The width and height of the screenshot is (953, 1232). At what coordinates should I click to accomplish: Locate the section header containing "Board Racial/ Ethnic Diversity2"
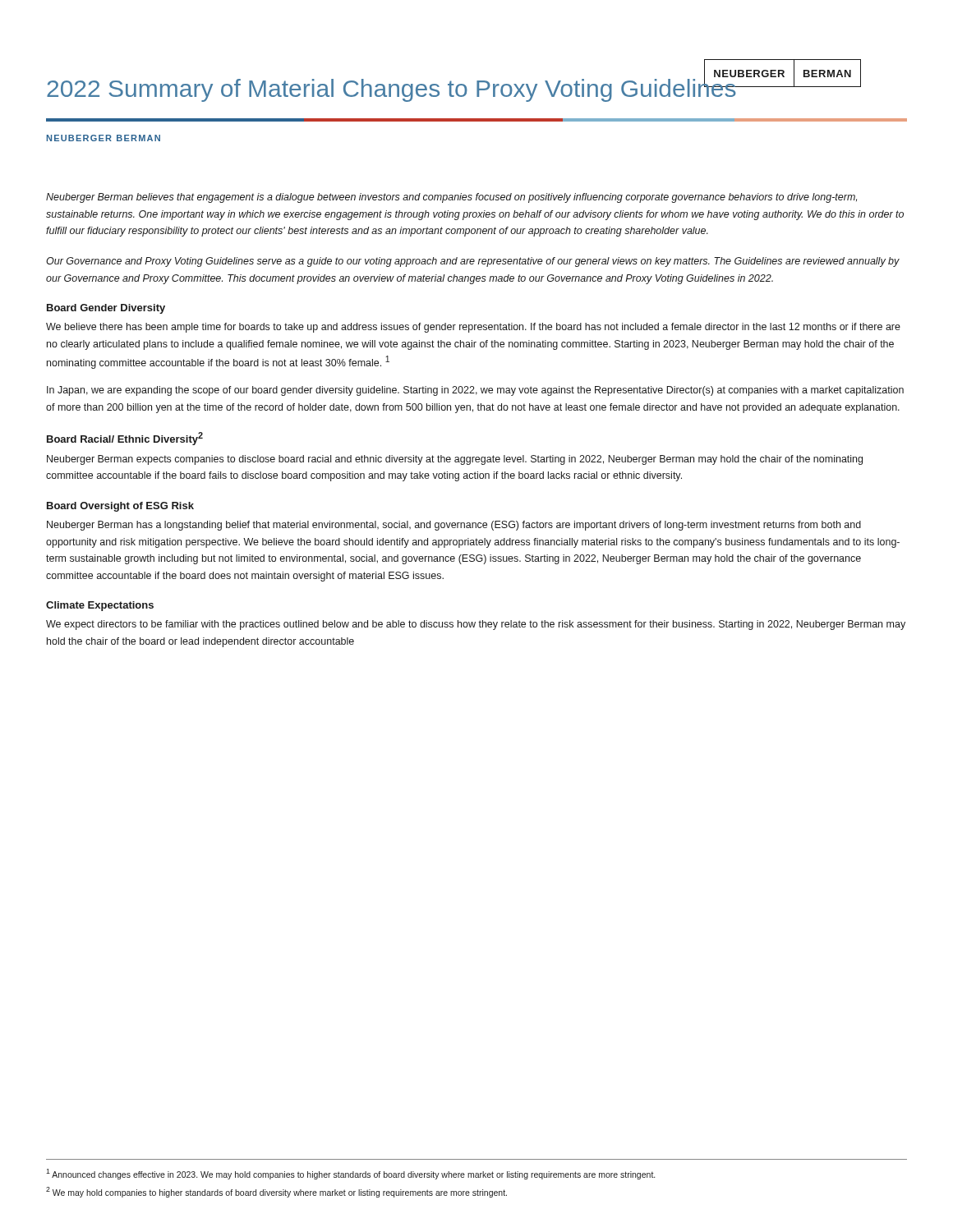(x=124, y=438)
